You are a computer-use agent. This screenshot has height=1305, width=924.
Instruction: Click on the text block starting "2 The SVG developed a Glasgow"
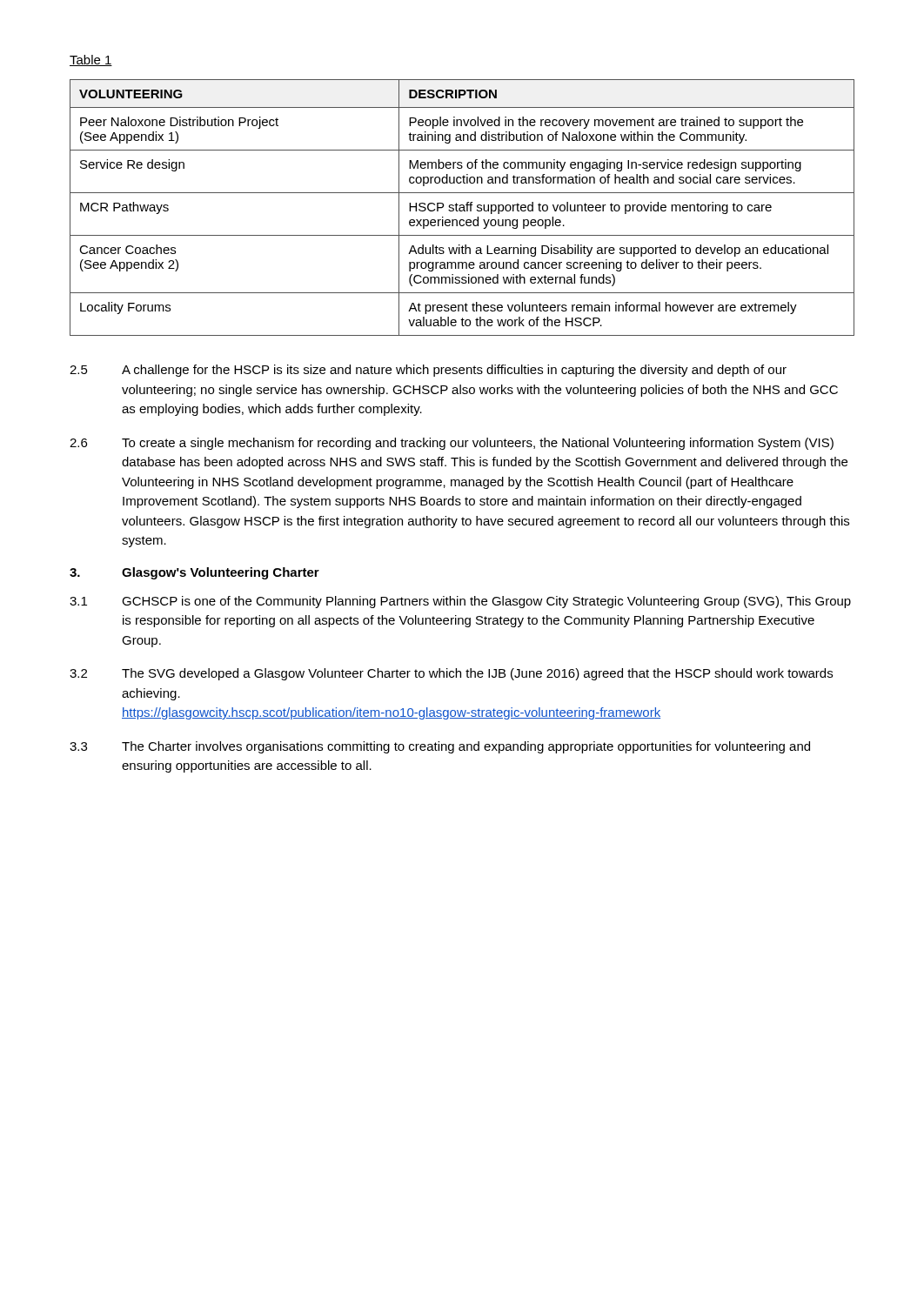451,674
